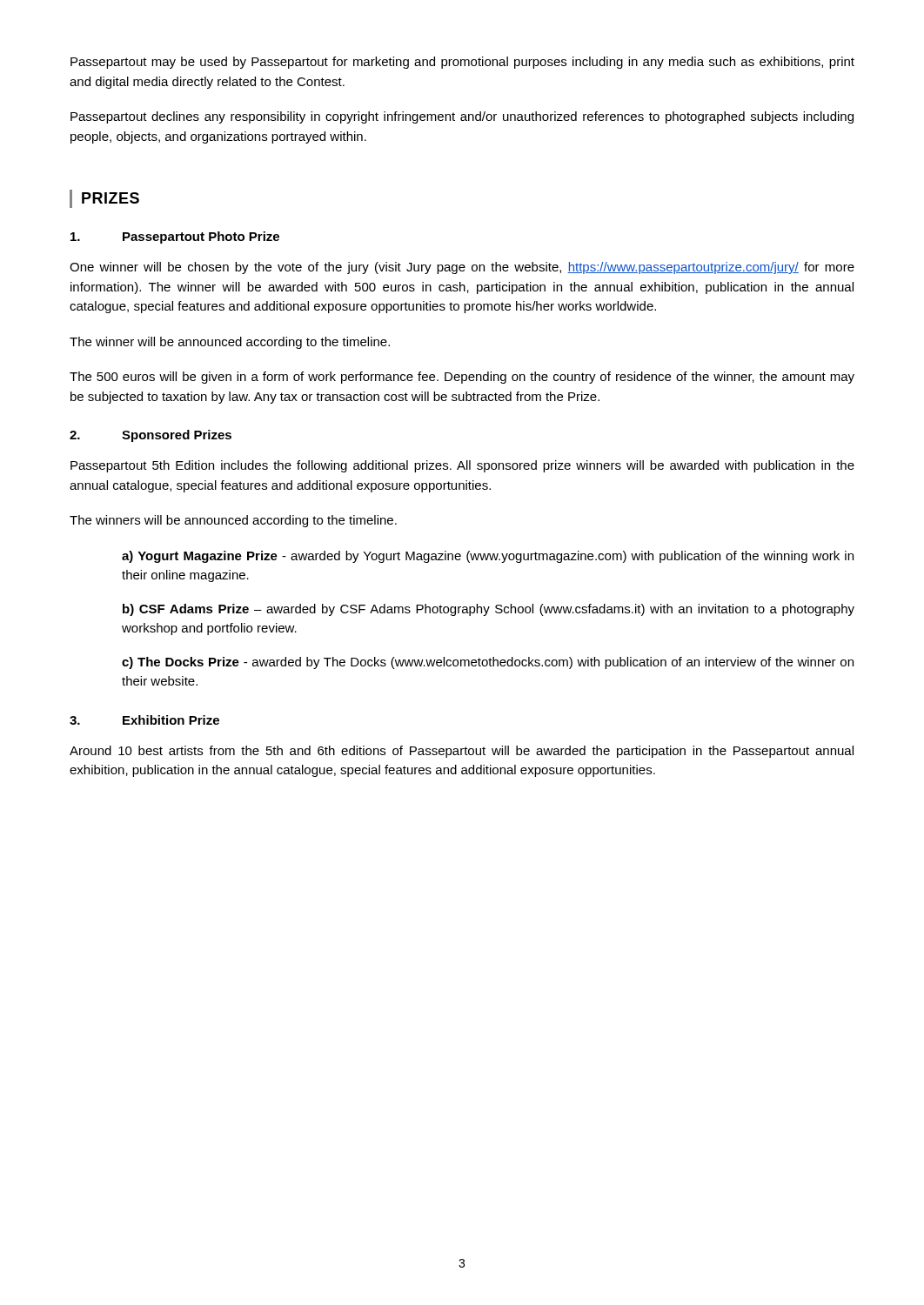Select the section header containing "1. Passepartout Photo Prize"
This screenshot has width=924, height=1305.
[175, 236]
